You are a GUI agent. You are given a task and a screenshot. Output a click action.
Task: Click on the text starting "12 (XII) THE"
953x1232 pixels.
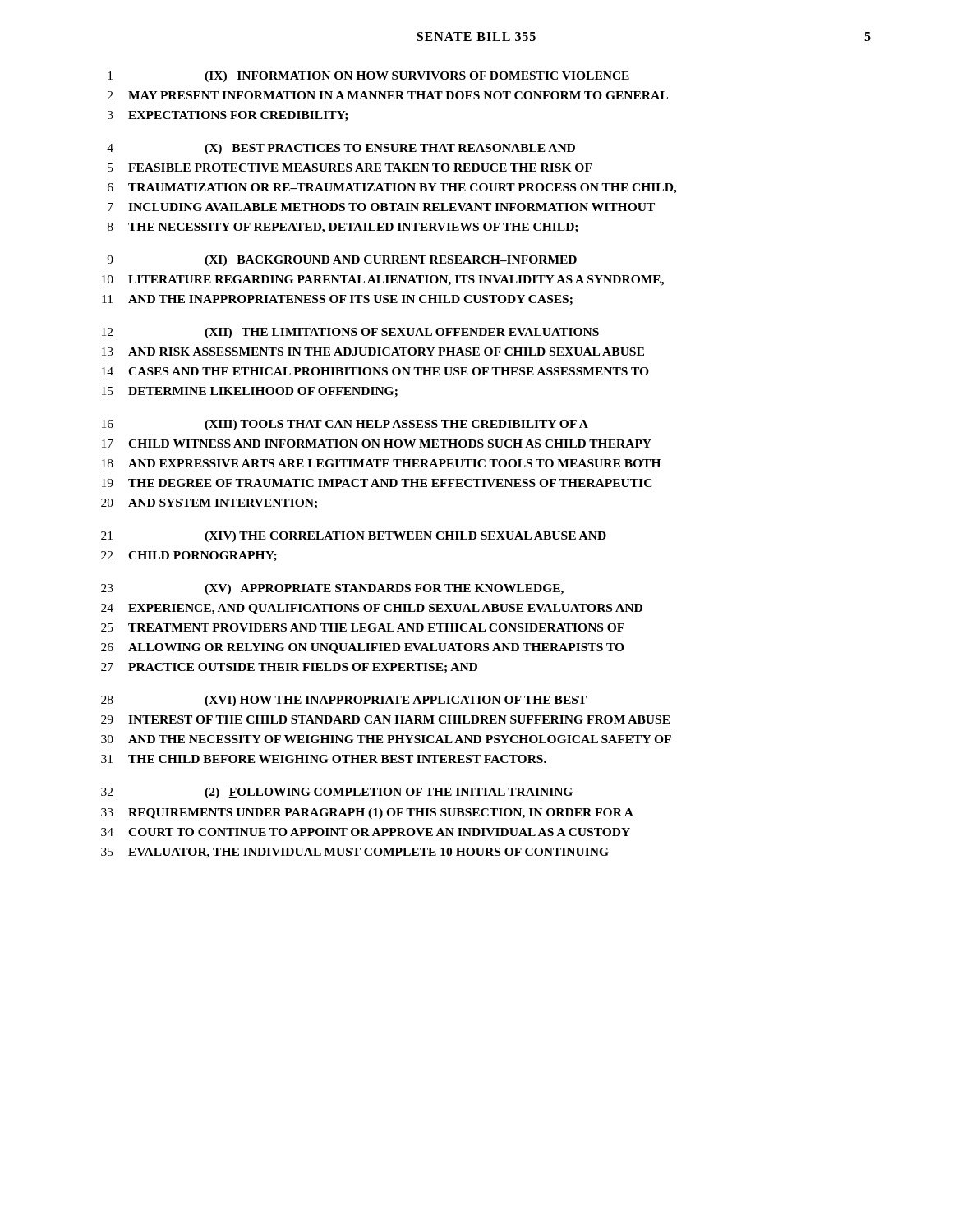tap(476, 362)
